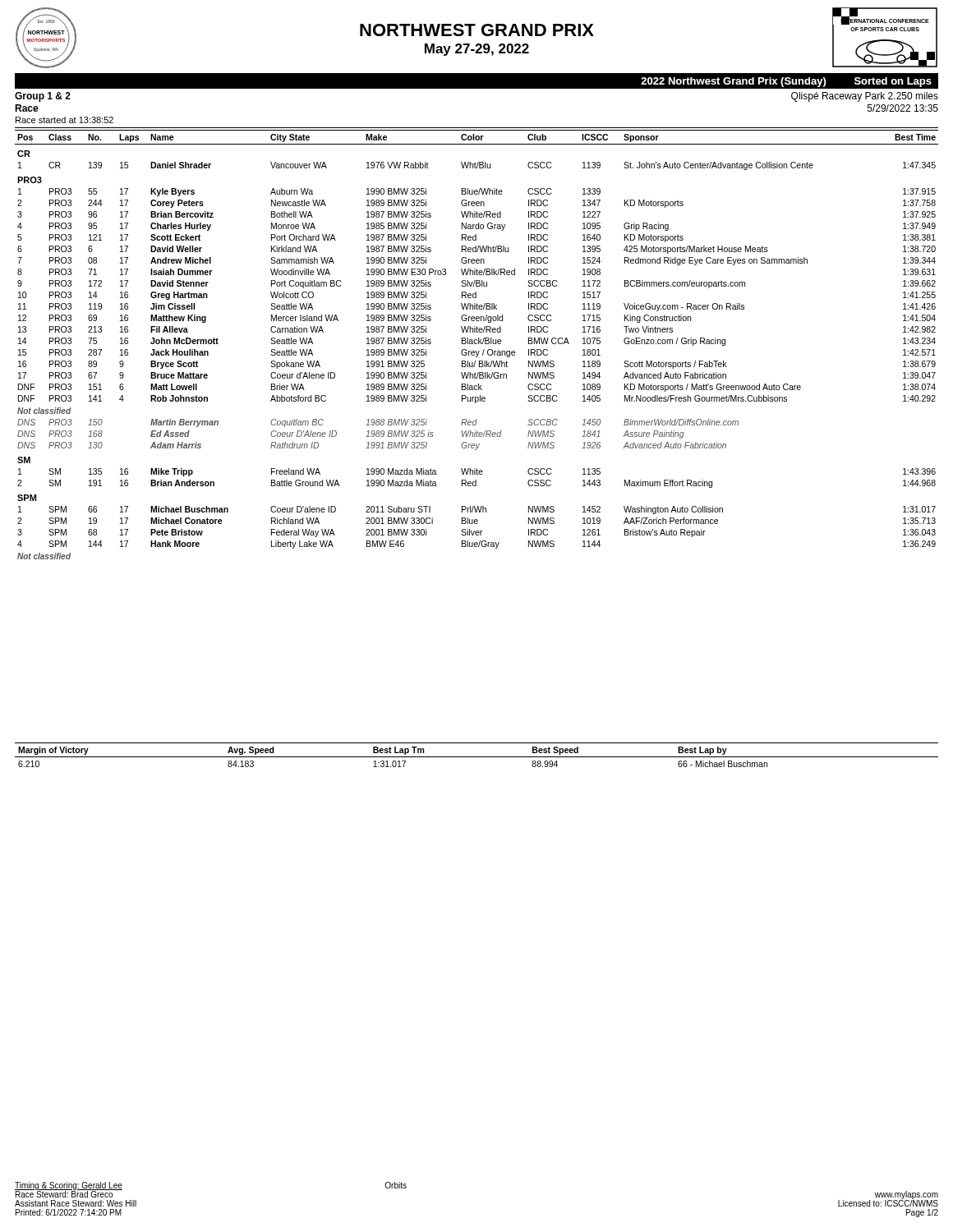
Task: Point to the passage starting "Timing & Scoring:"
Action: [46, 1186]
